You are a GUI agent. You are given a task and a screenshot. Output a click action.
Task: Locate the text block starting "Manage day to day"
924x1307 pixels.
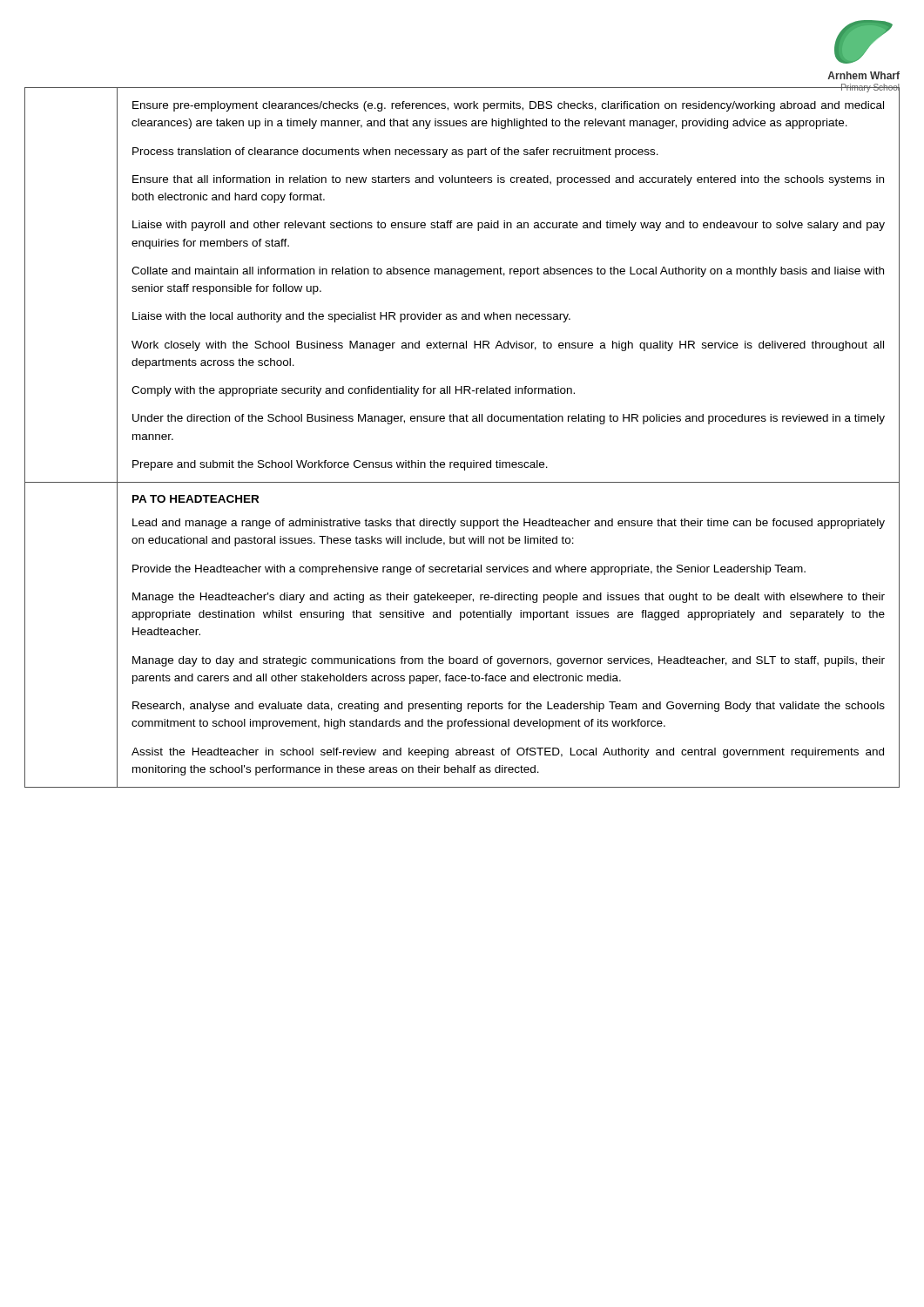point(508,668)
